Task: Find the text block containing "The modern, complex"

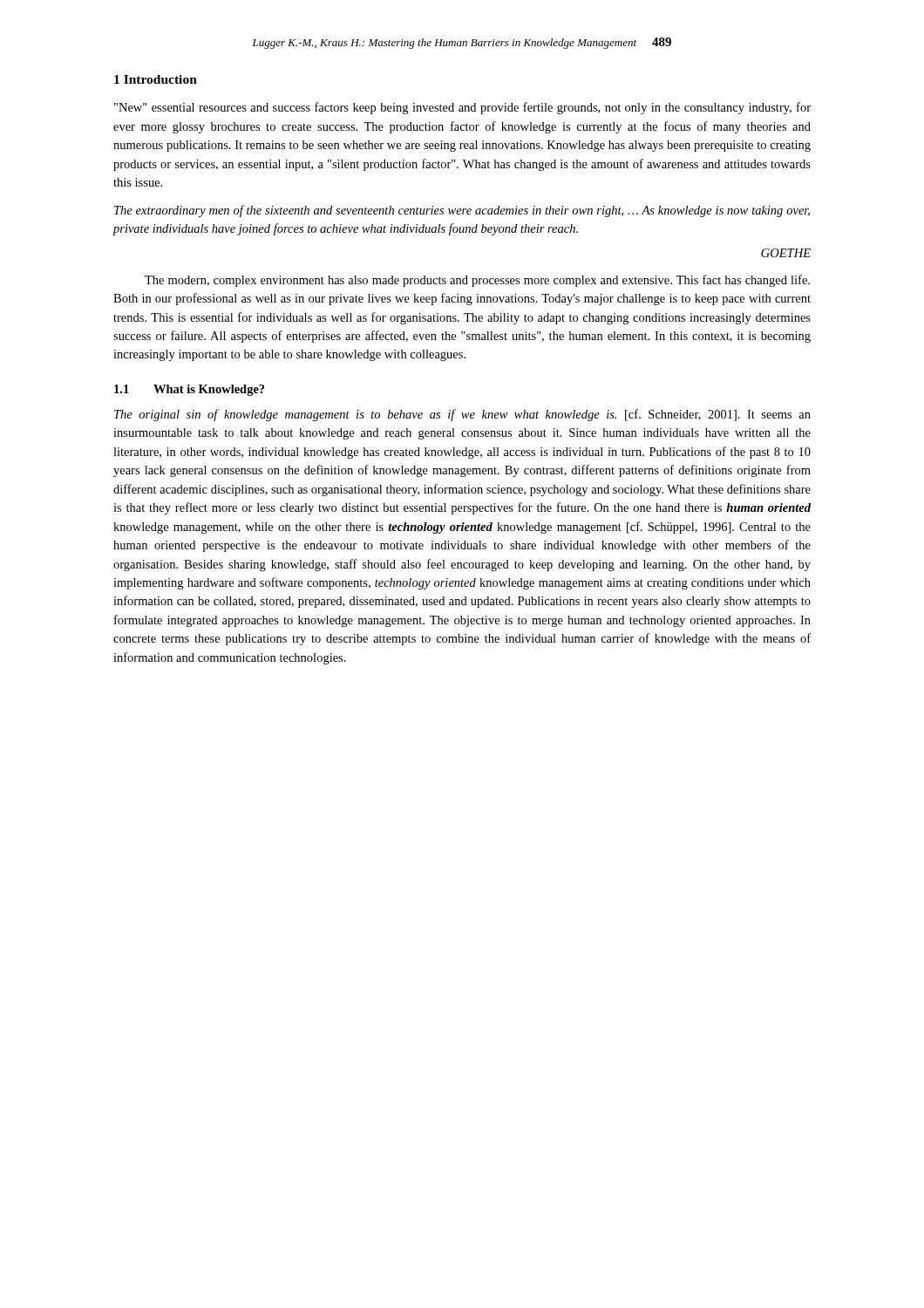Action: (x=462, y=317)
